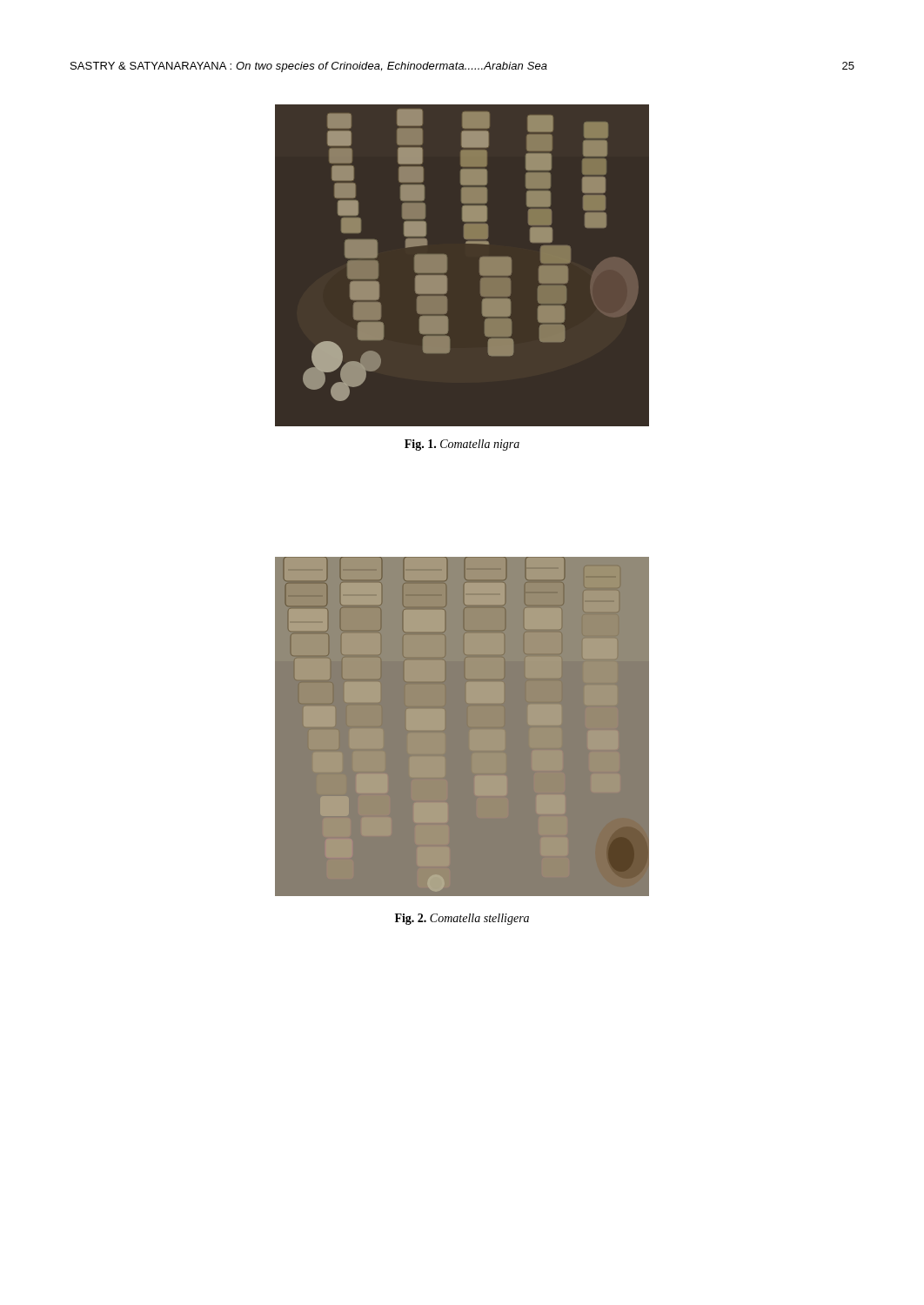
Task: Click on the caption containing "Fig. 2. Comatella stelligera"
Action: 462,918
